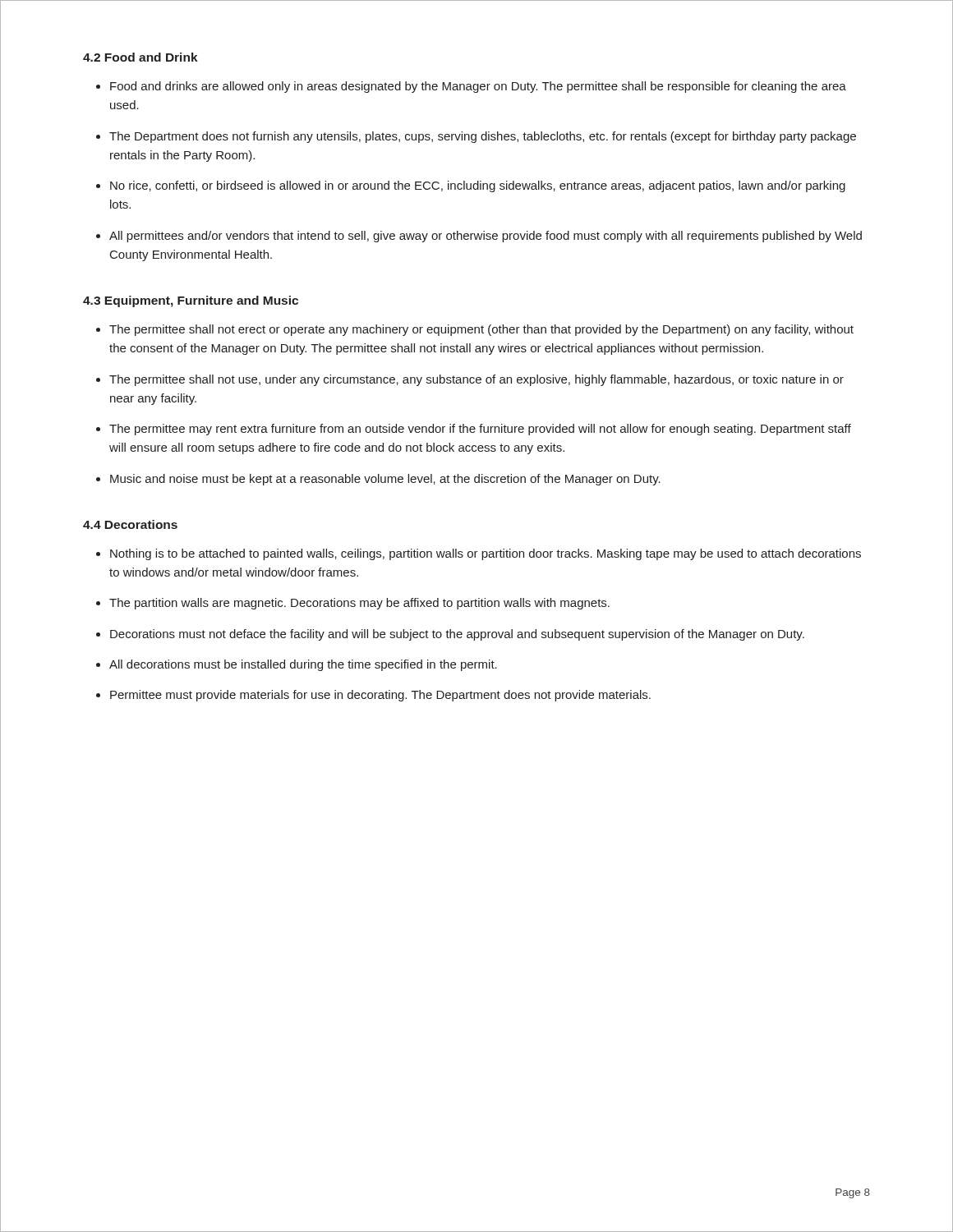Locate the block of text that opens with "No rice, confetti, or birdseed is allowed"
Image resolution: width=953 pixels, height=1232 pixels.
(x=478, y=195)
